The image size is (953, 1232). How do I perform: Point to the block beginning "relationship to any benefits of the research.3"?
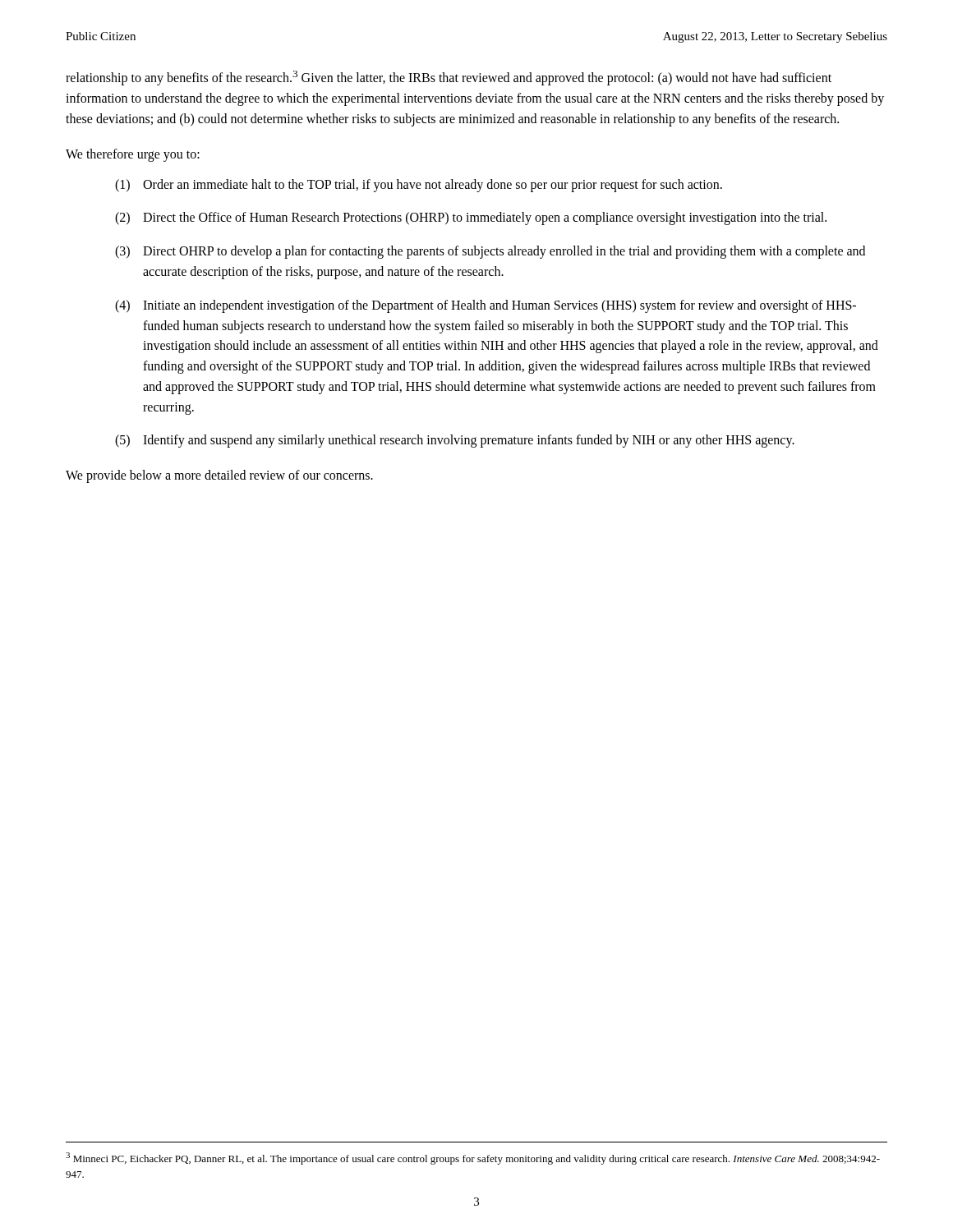(x=475, y=96)
